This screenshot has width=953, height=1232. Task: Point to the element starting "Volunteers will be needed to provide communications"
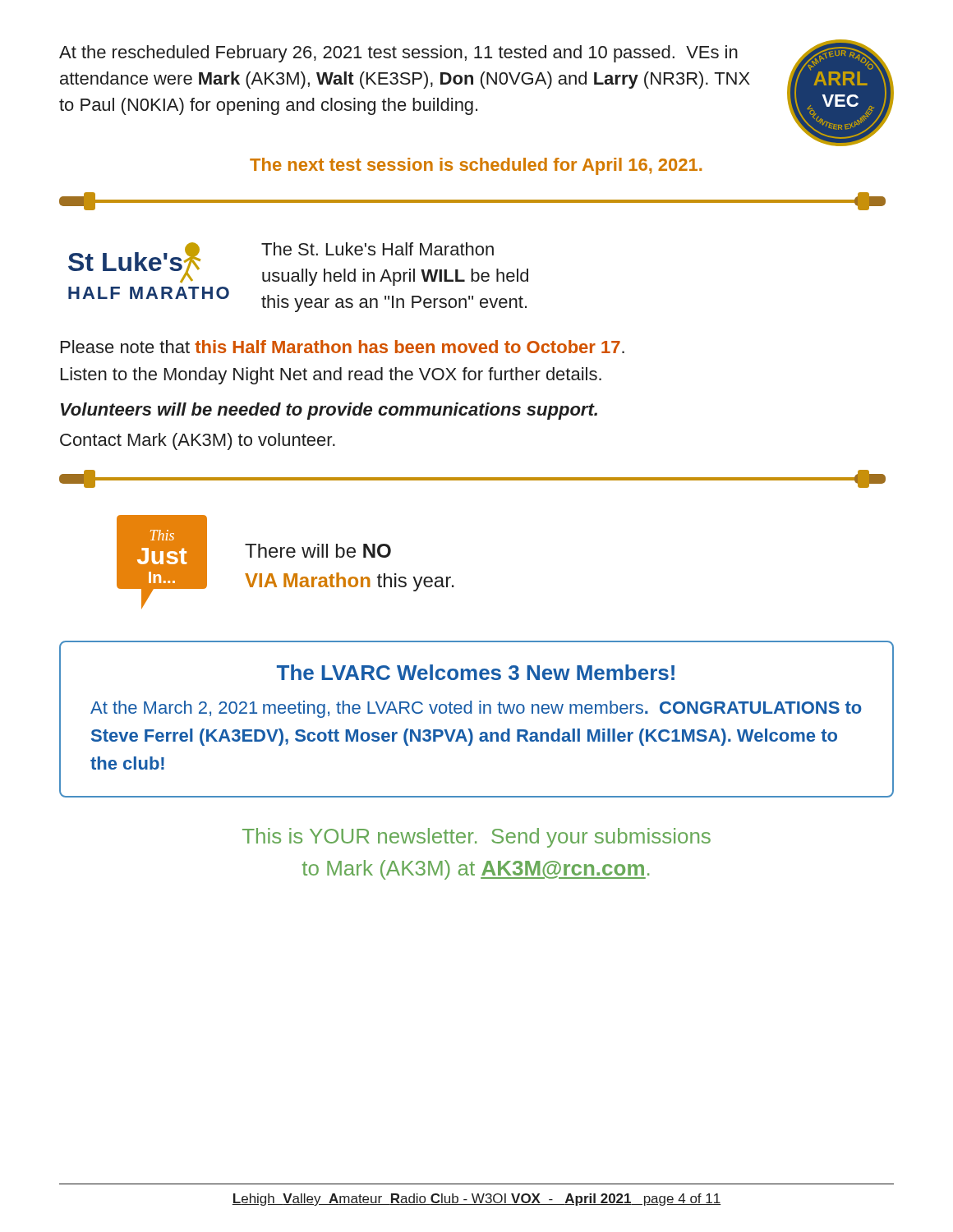point(329,409)
